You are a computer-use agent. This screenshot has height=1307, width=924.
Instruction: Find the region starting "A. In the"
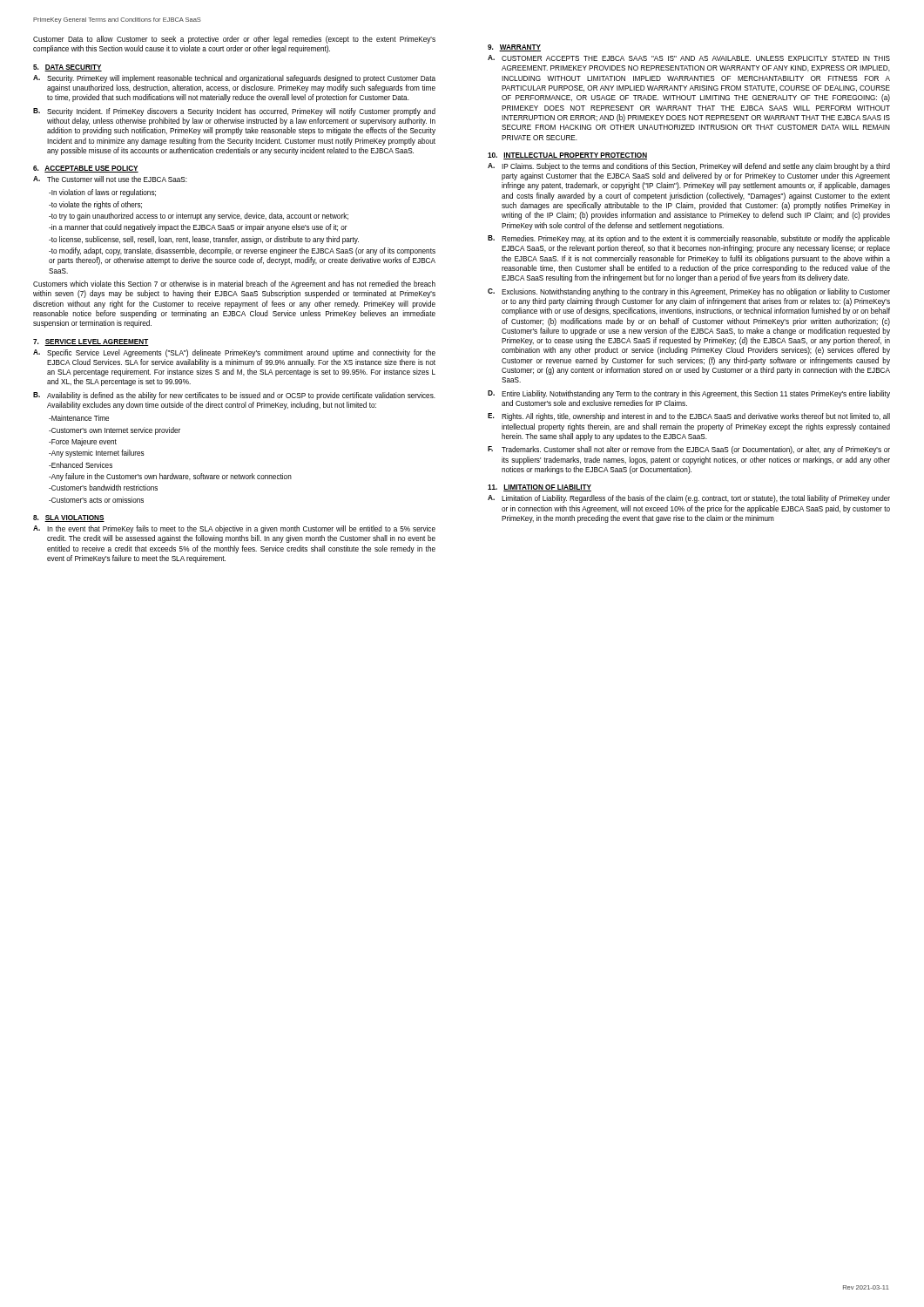pyautogui.click(x=234, y=544)
